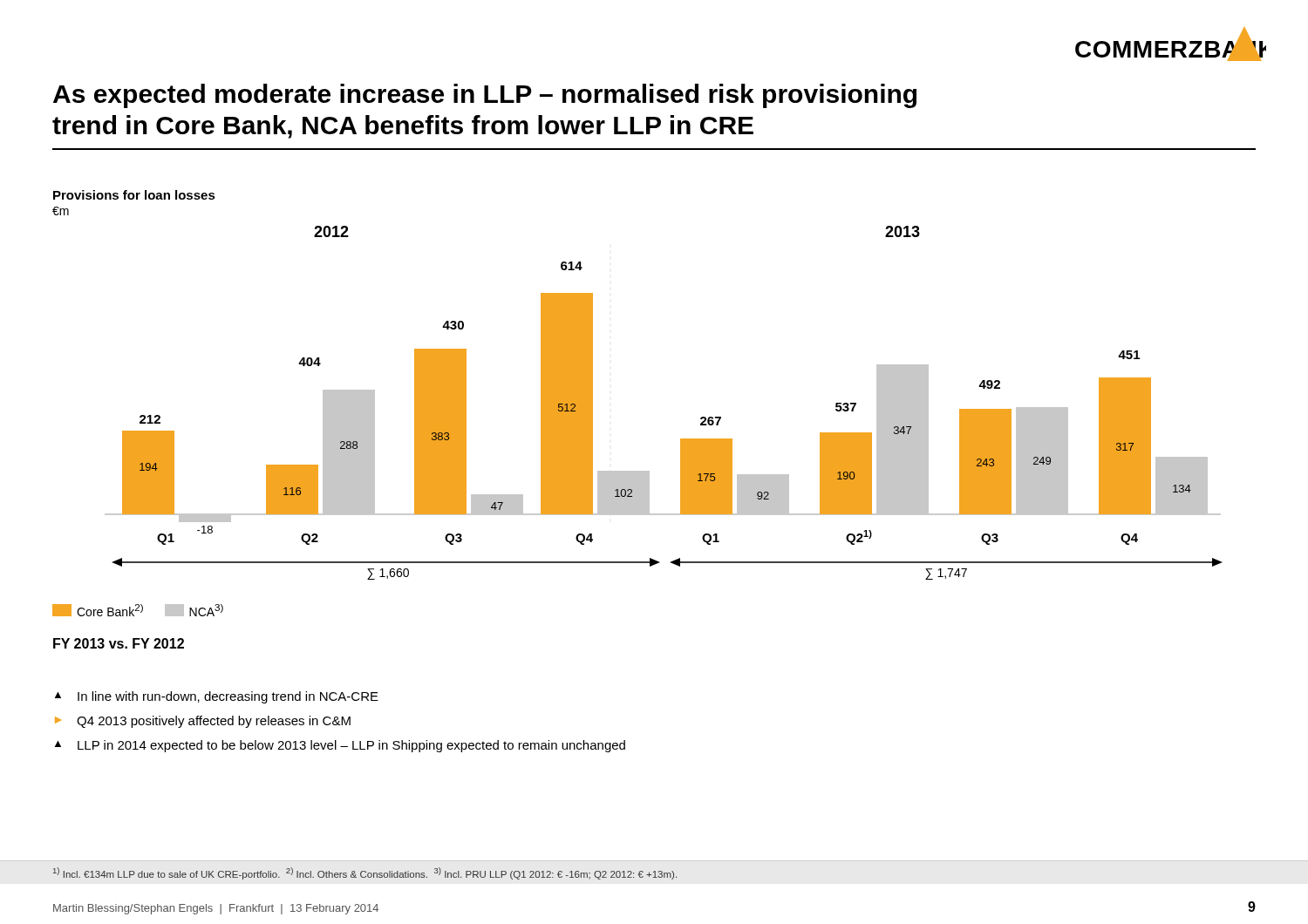Point to the block beginning "1) Incl. €134m"

click(365, 873)
